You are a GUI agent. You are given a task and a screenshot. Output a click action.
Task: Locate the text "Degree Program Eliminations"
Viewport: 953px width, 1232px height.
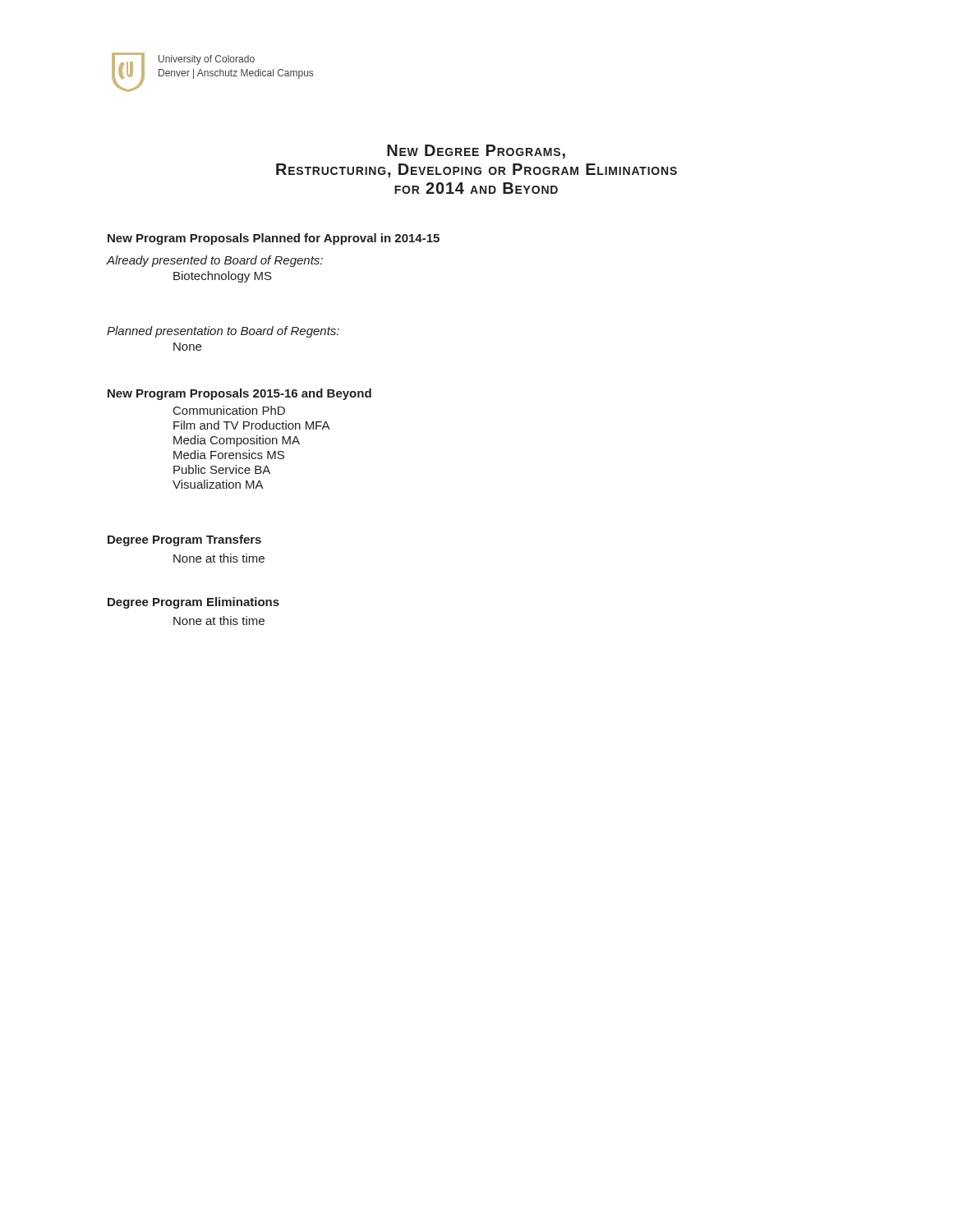[x=193, y=602]
